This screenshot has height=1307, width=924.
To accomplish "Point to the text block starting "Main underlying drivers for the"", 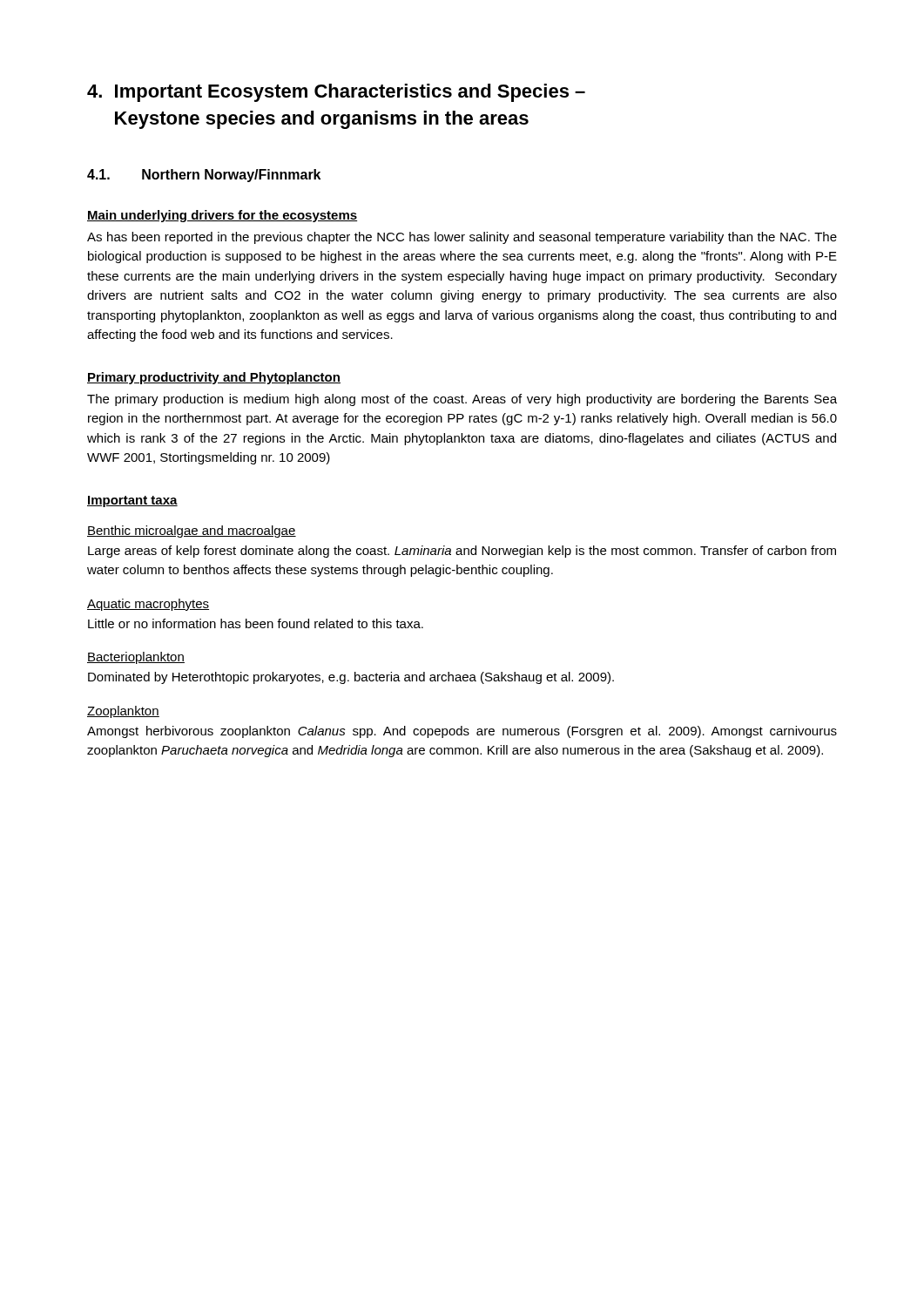I will 222,214.
